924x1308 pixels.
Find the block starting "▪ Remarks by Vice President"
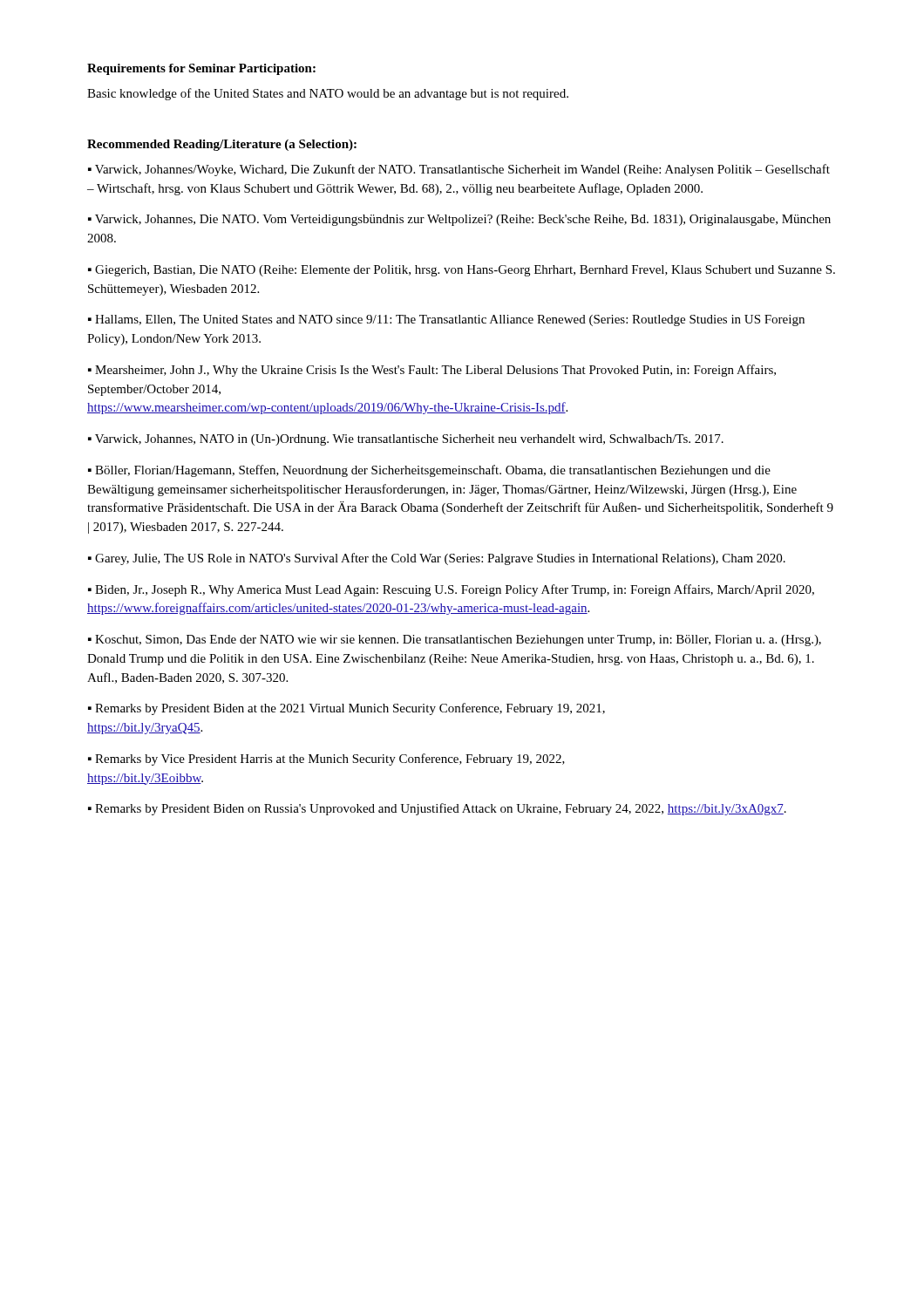pos(326,768)
